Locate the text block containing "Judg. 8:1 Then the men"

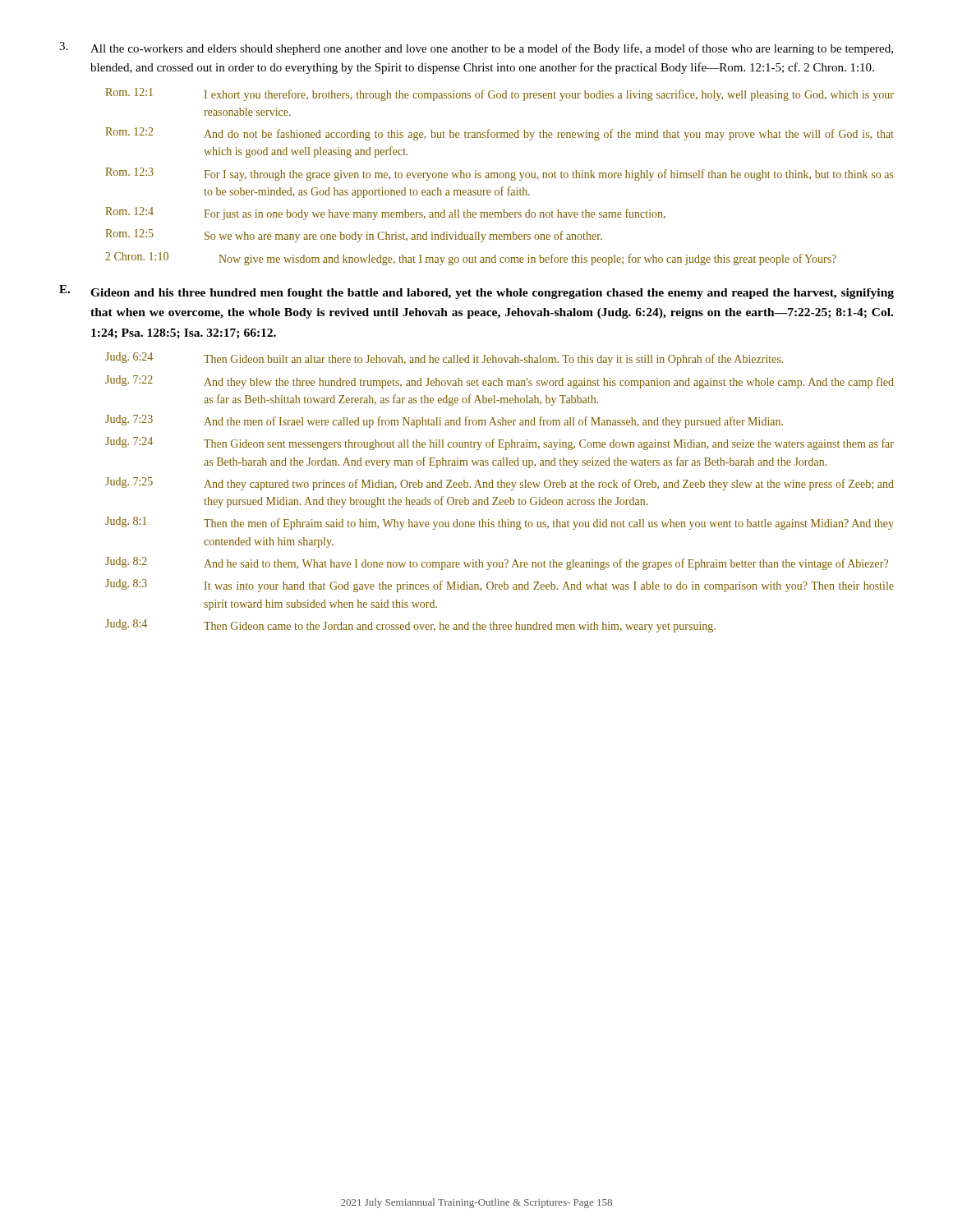click(x=499, y=533)
